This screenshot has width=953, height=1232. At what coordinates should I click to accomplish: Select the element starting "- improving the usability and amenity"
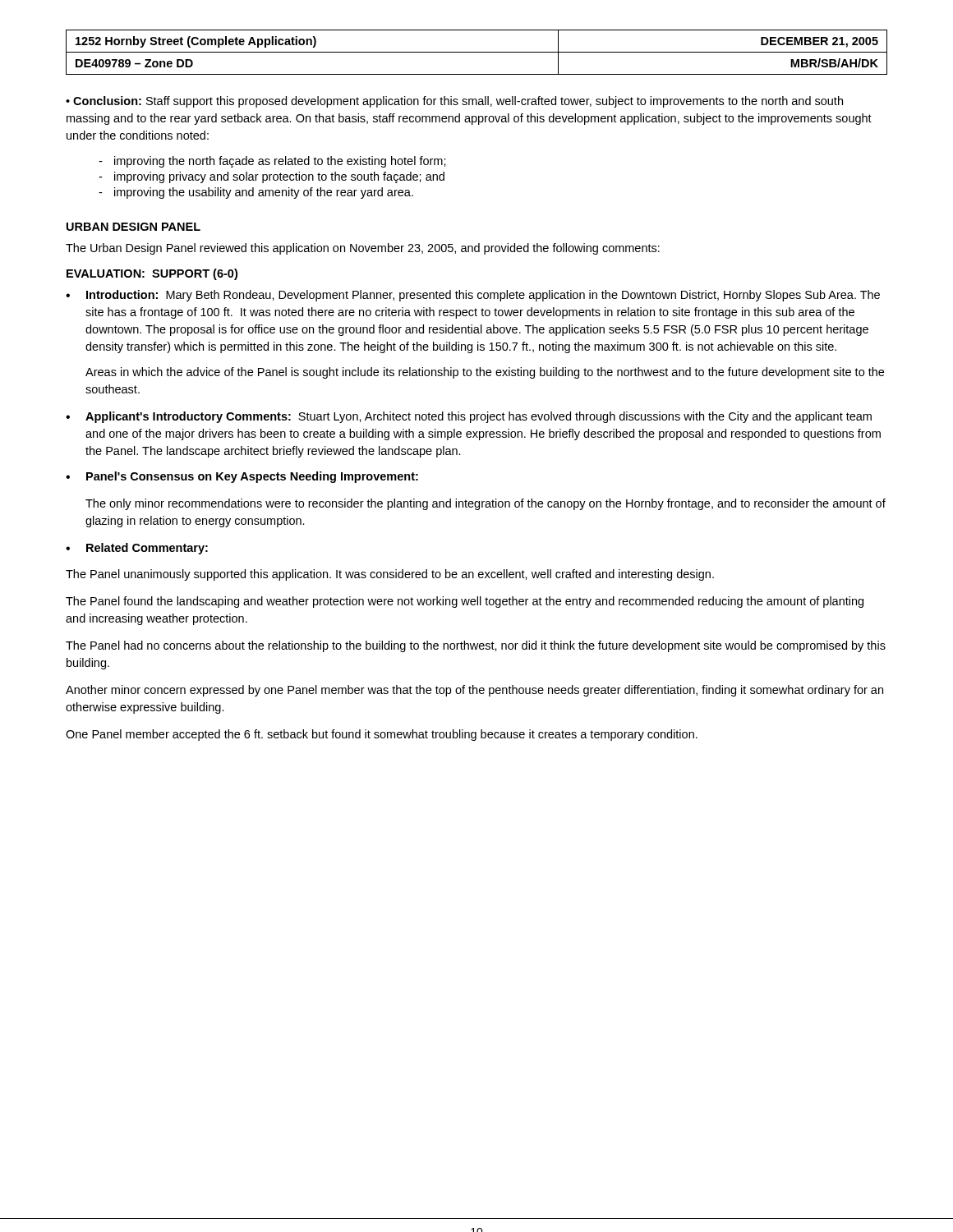[256, 192]
